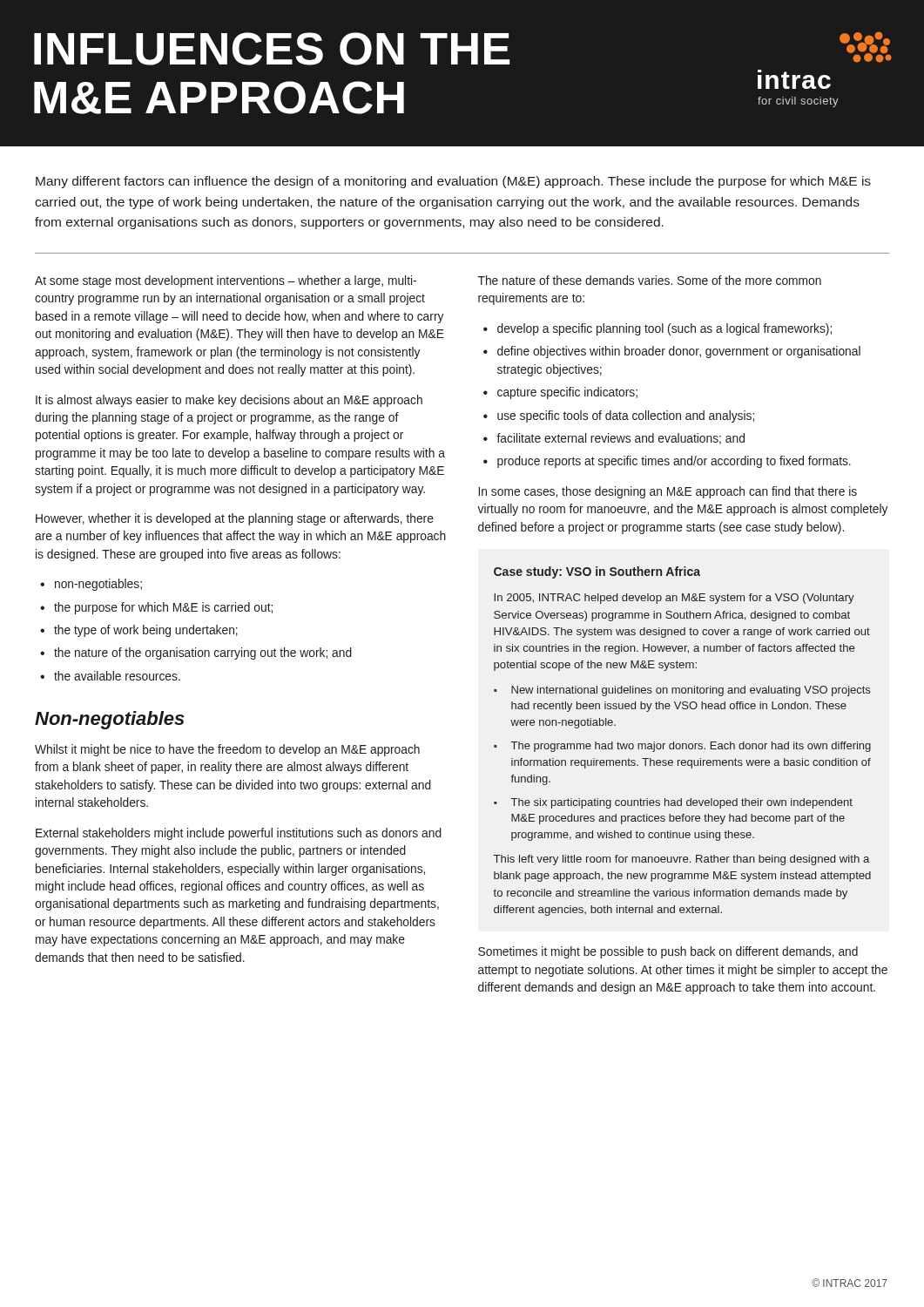Click on the element starting "Whilst it might be nice to have"

click(x=233, y=776)
